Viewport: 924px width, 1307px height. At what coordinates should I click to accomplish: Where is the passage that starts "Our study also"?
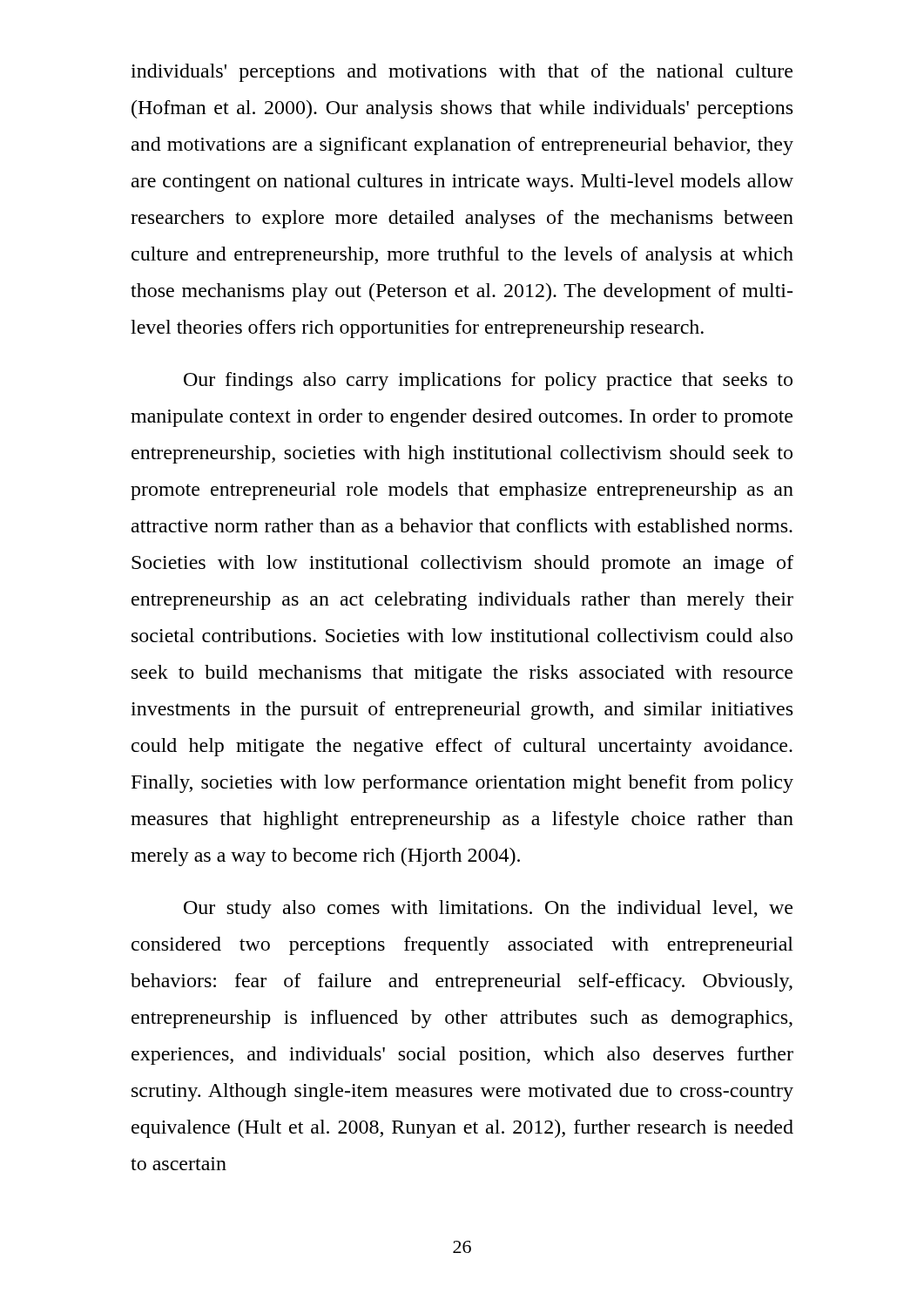(x=488, y=909)
